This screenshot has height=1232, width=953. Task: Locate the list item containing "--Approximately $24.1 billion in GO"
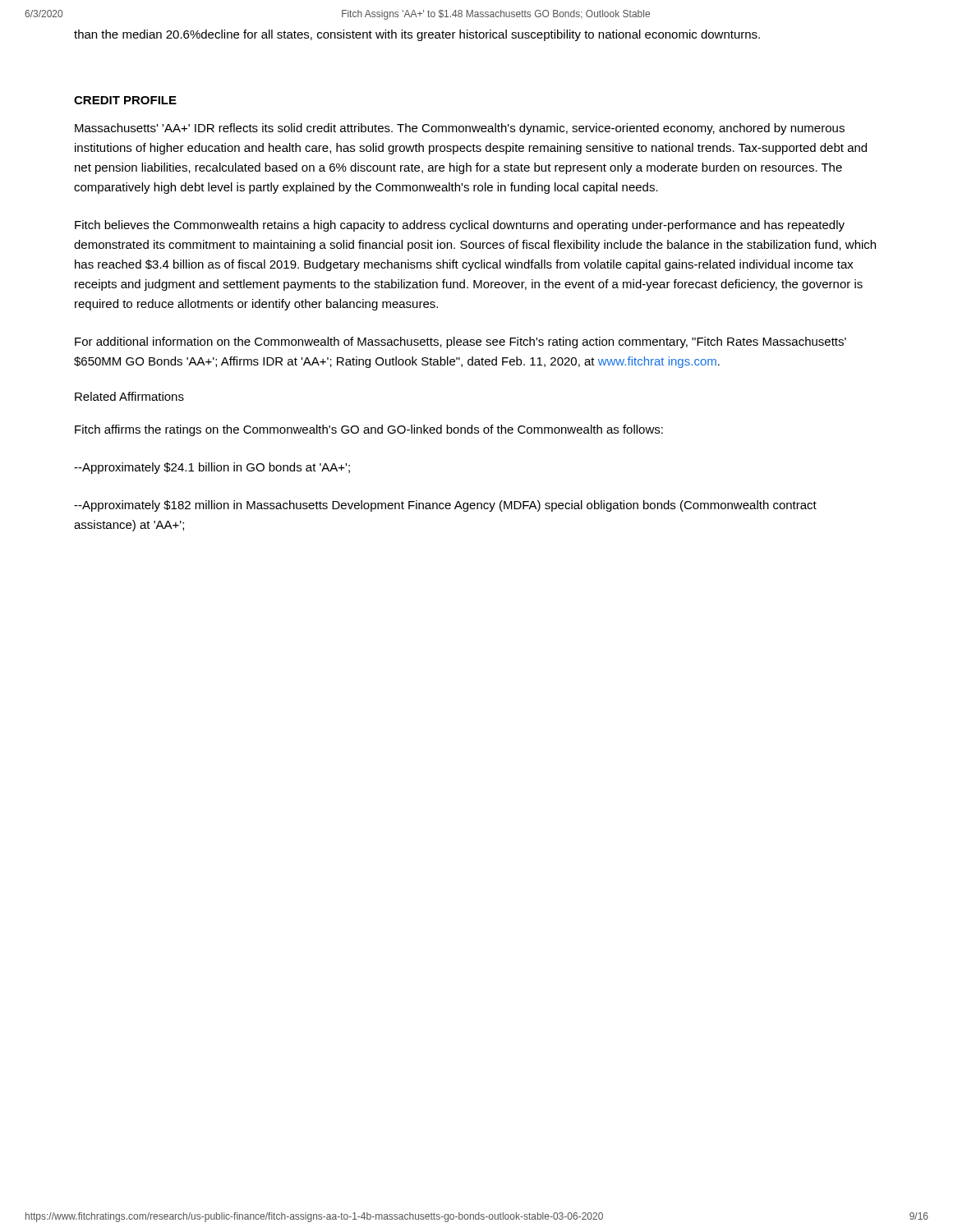(212, 467)
